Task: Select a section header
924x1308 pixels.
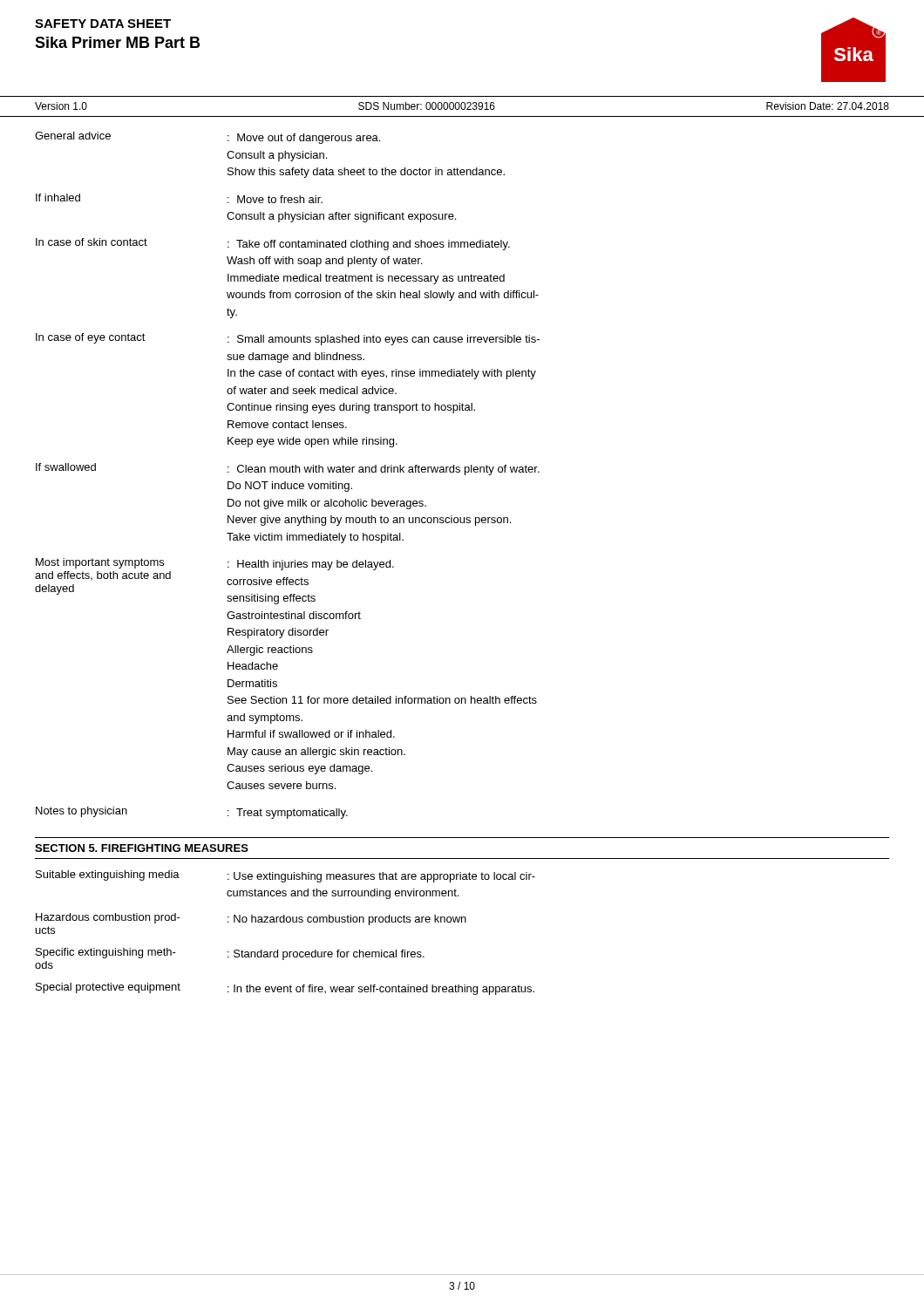Action: tap(142, 848)
